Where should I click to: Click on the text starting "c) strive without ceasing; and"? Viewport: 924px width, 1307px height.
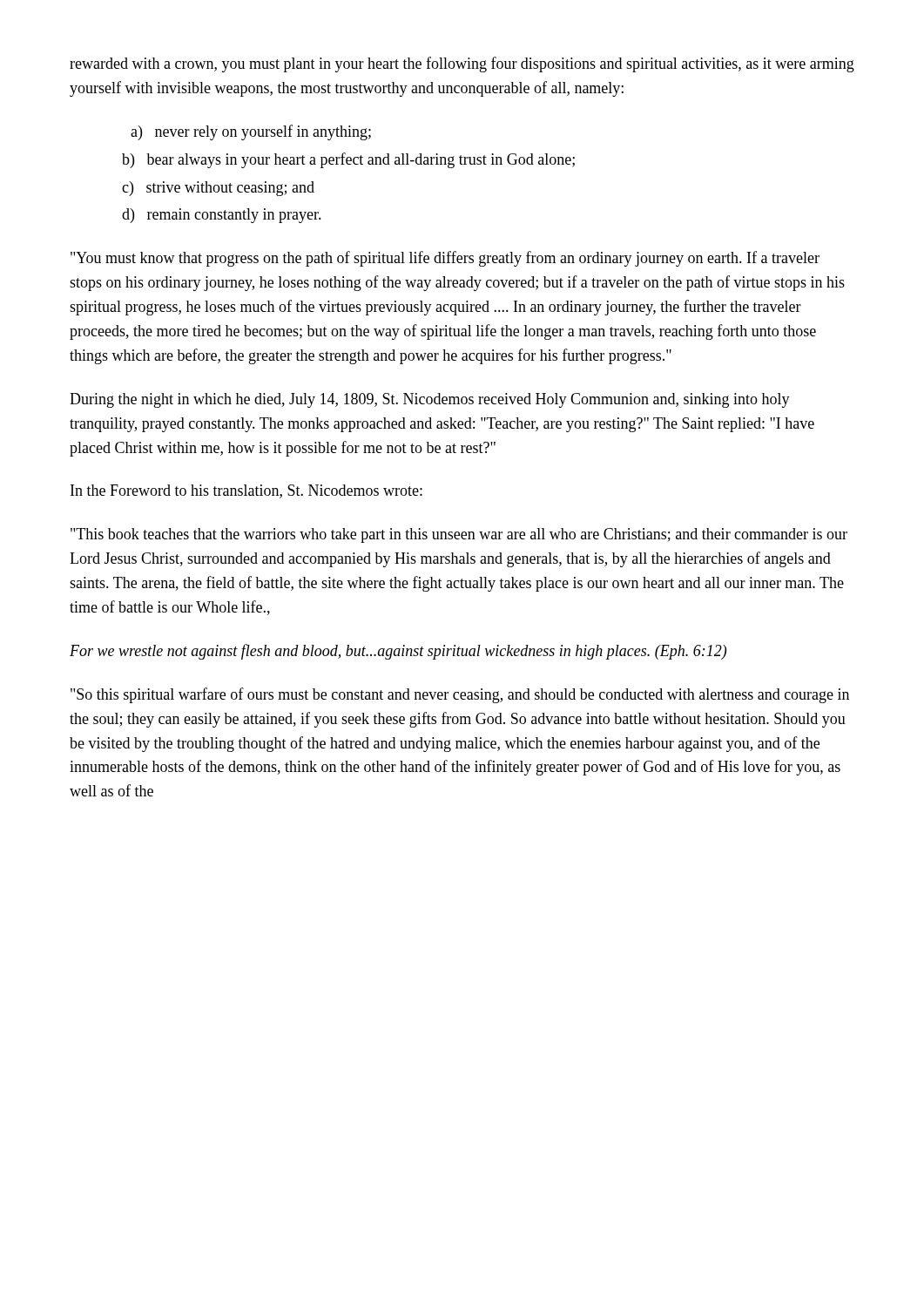click(x=218, y=187)
